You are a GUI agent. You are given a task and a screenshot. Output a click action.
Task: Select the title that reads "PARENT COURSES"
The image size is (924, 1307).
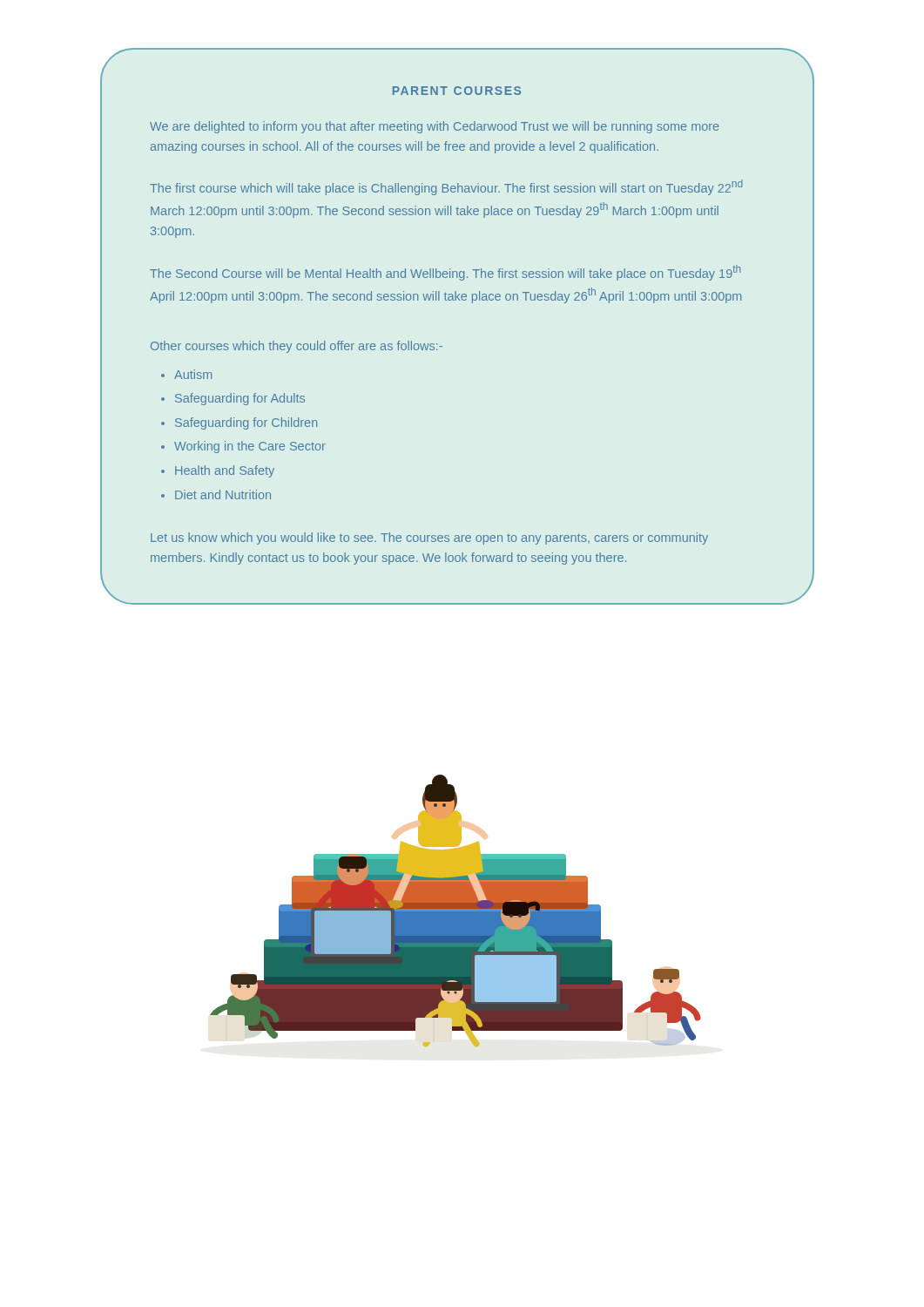pyautogui.click(x=457, y=91)
